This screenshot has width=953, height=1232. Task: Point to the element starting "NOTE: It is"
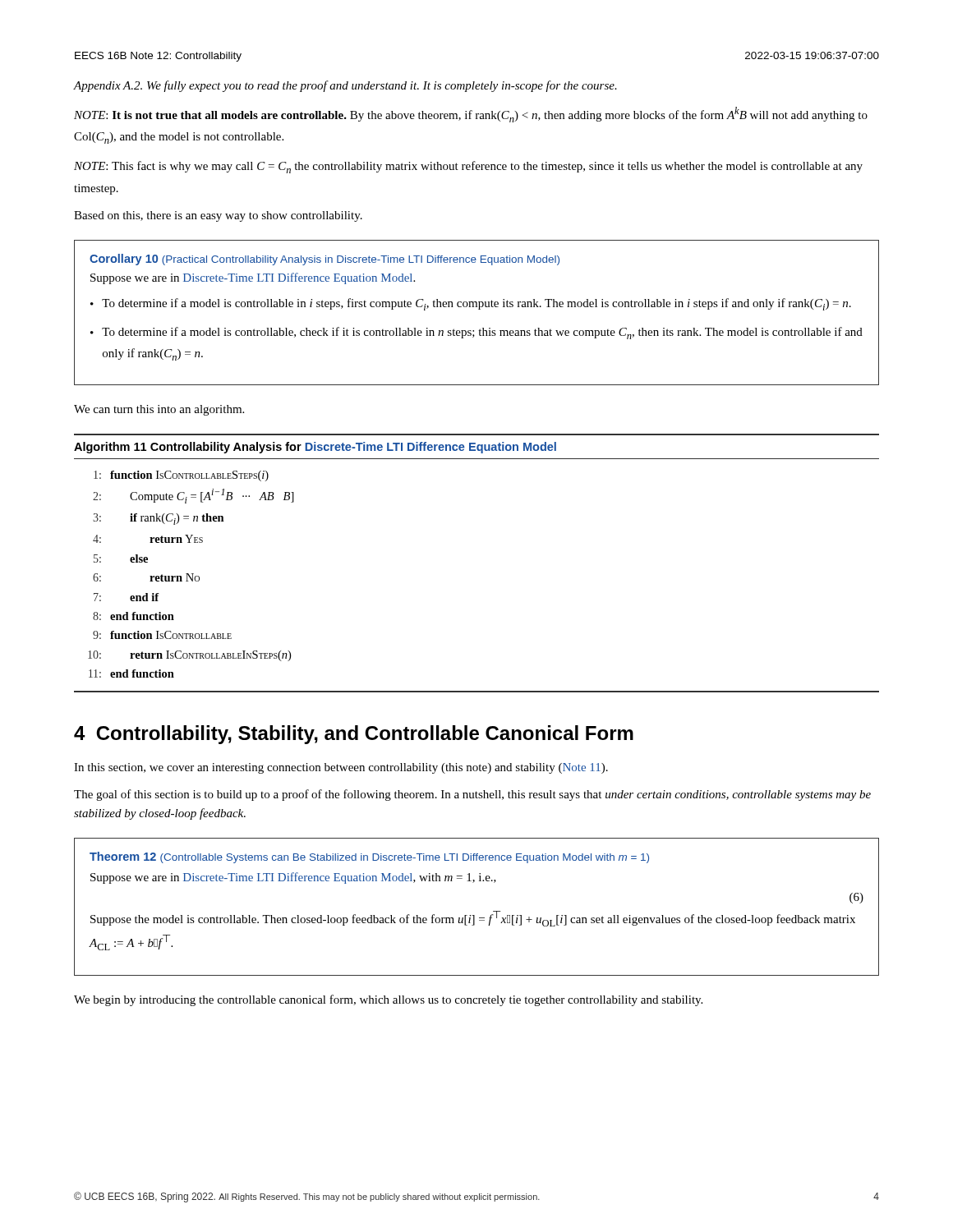click(x=471, y=125)
